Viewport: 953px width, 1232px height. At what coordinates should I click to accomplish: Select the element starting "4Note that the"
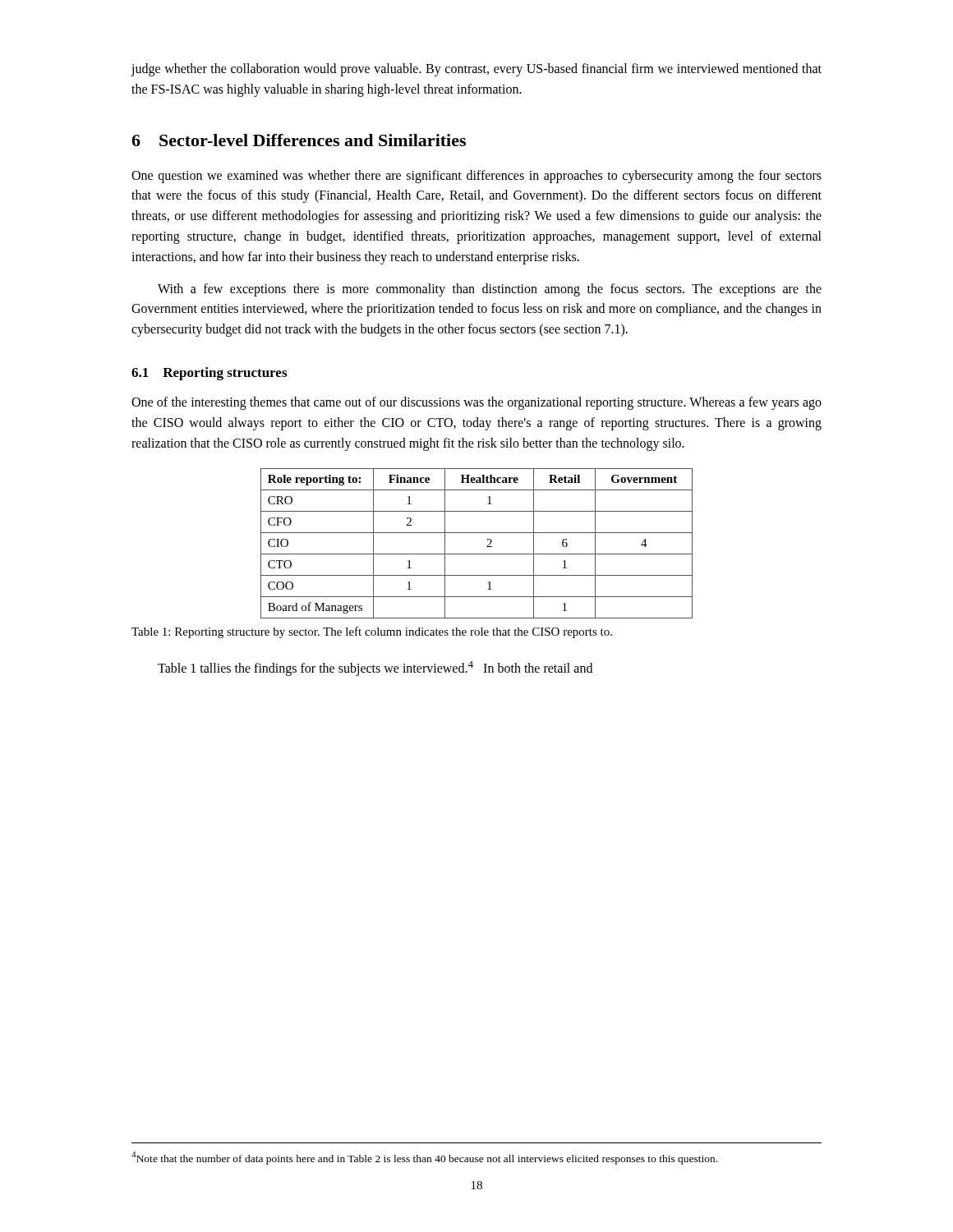pos(425,1157)
